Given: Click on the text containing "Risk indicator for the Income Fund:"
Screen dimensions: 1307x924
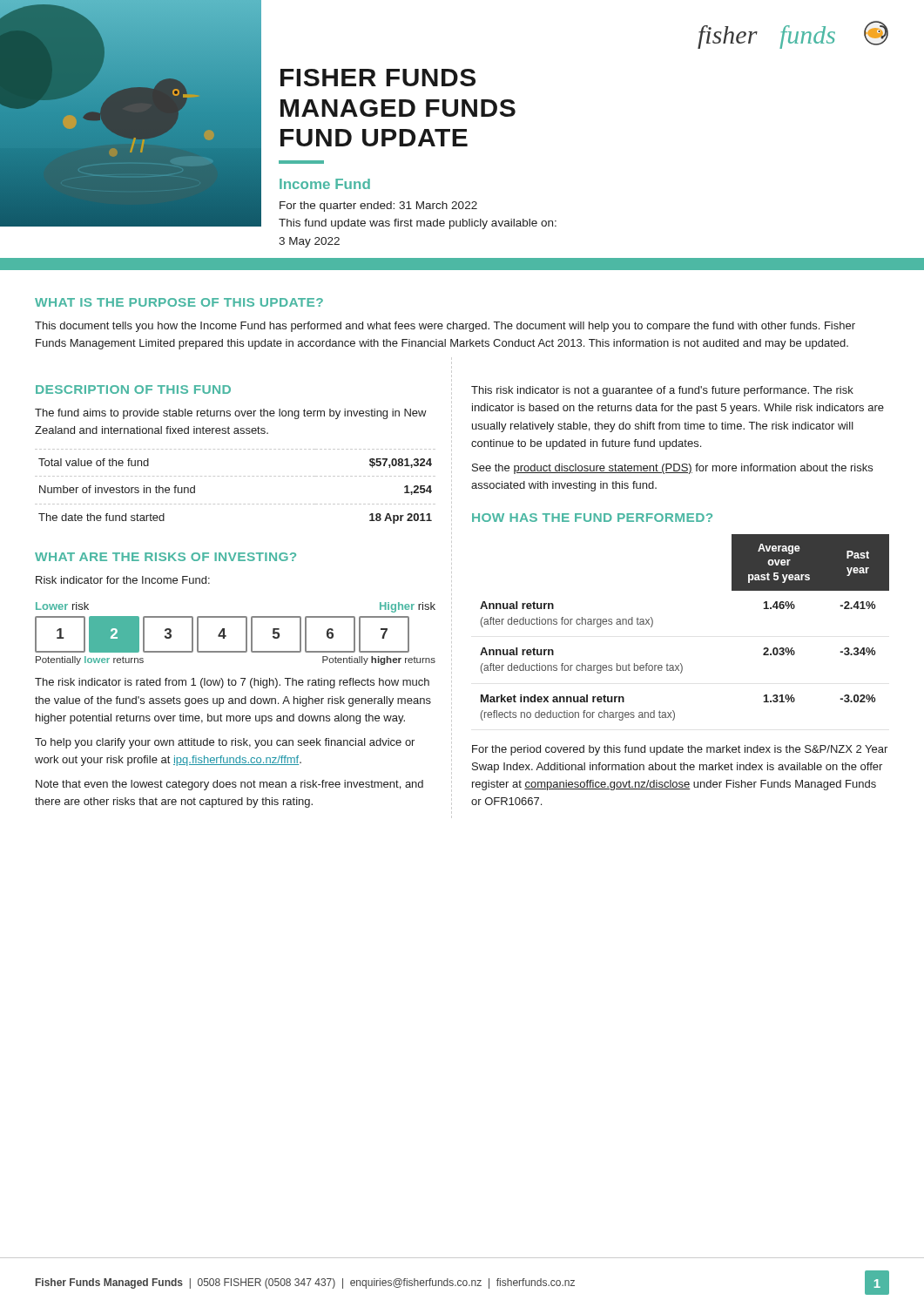Looking at the screenshot, I should pos(123,580).
